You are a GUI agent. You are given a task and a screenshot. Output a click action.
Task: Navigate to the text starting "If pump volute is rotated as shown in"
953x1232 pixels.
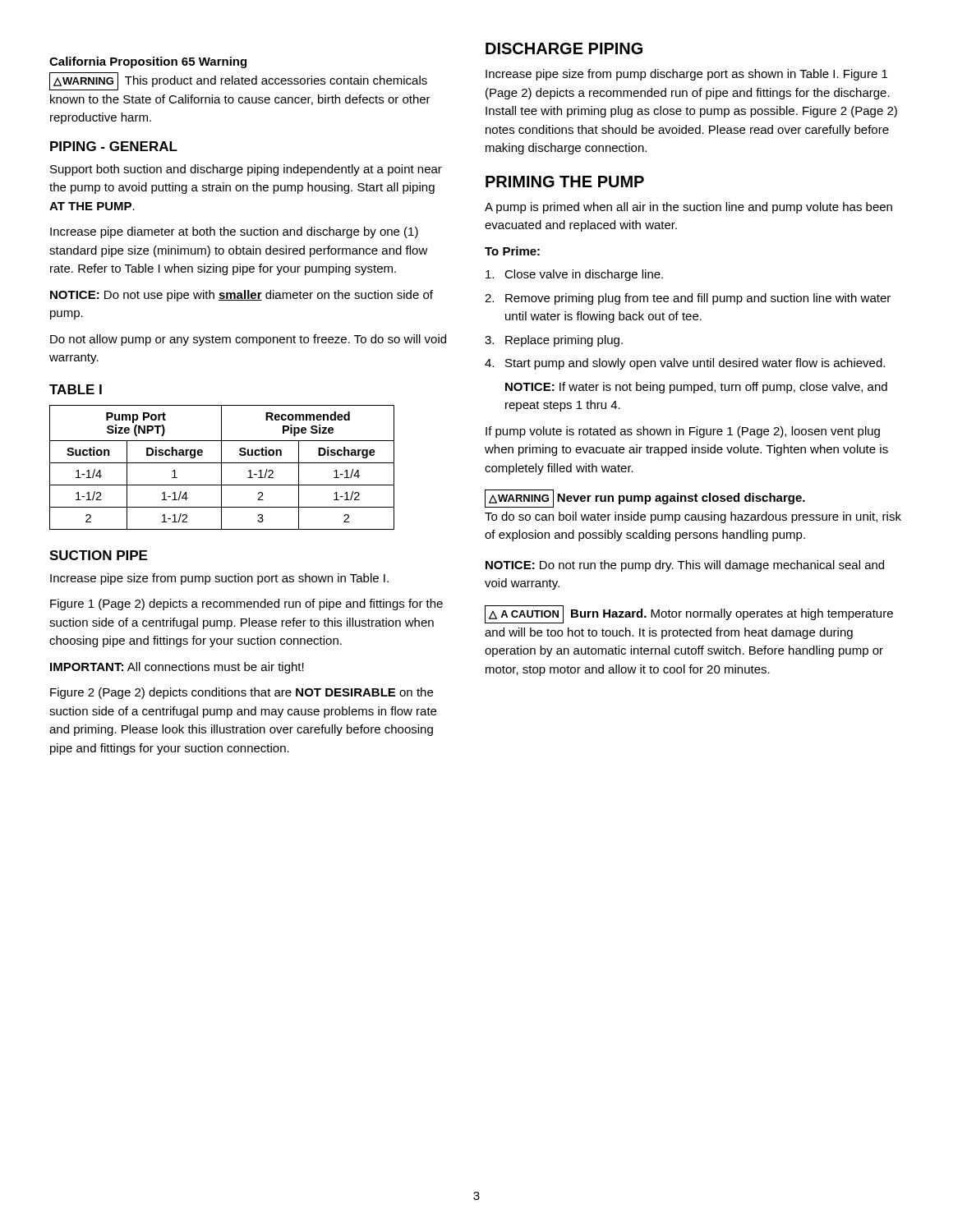click(686, 449)
